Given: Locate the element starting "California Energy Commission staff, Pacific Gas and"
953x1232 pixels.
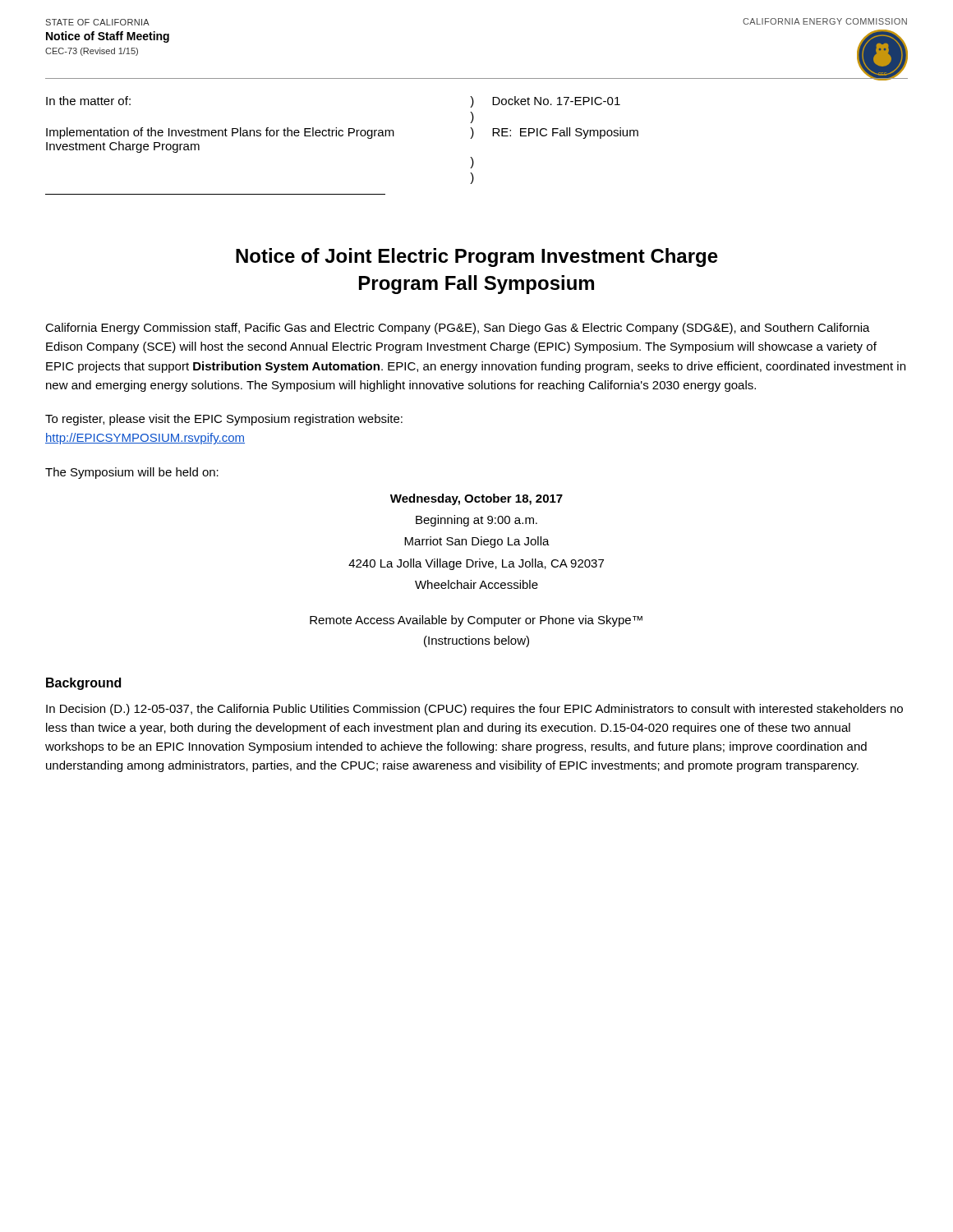Looking at the screenshot, I should point(476,356).
